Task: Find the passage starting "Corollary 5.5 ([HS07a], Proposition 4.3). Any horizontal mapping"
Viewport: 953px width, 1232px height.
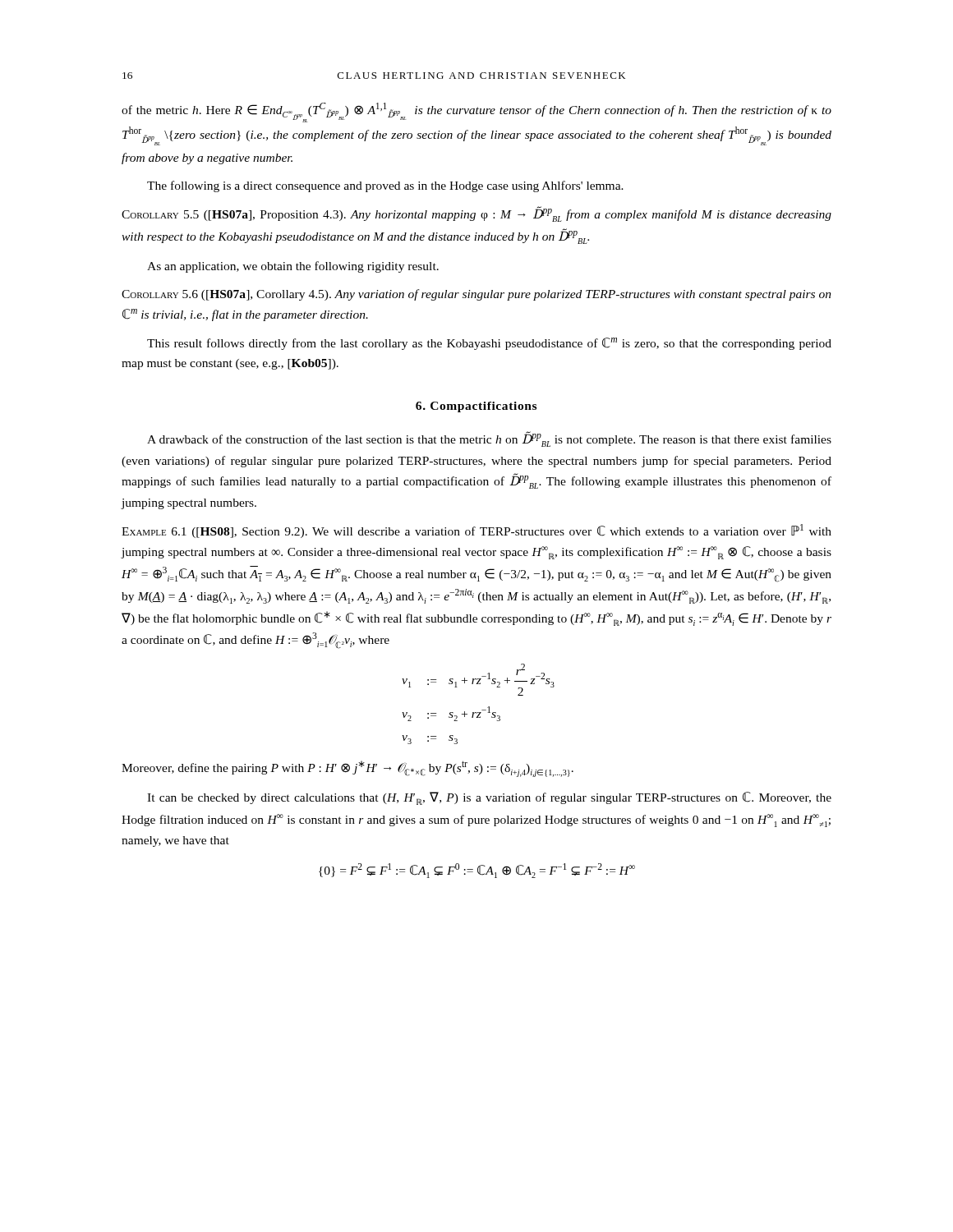Action: (x=476, y=226)
